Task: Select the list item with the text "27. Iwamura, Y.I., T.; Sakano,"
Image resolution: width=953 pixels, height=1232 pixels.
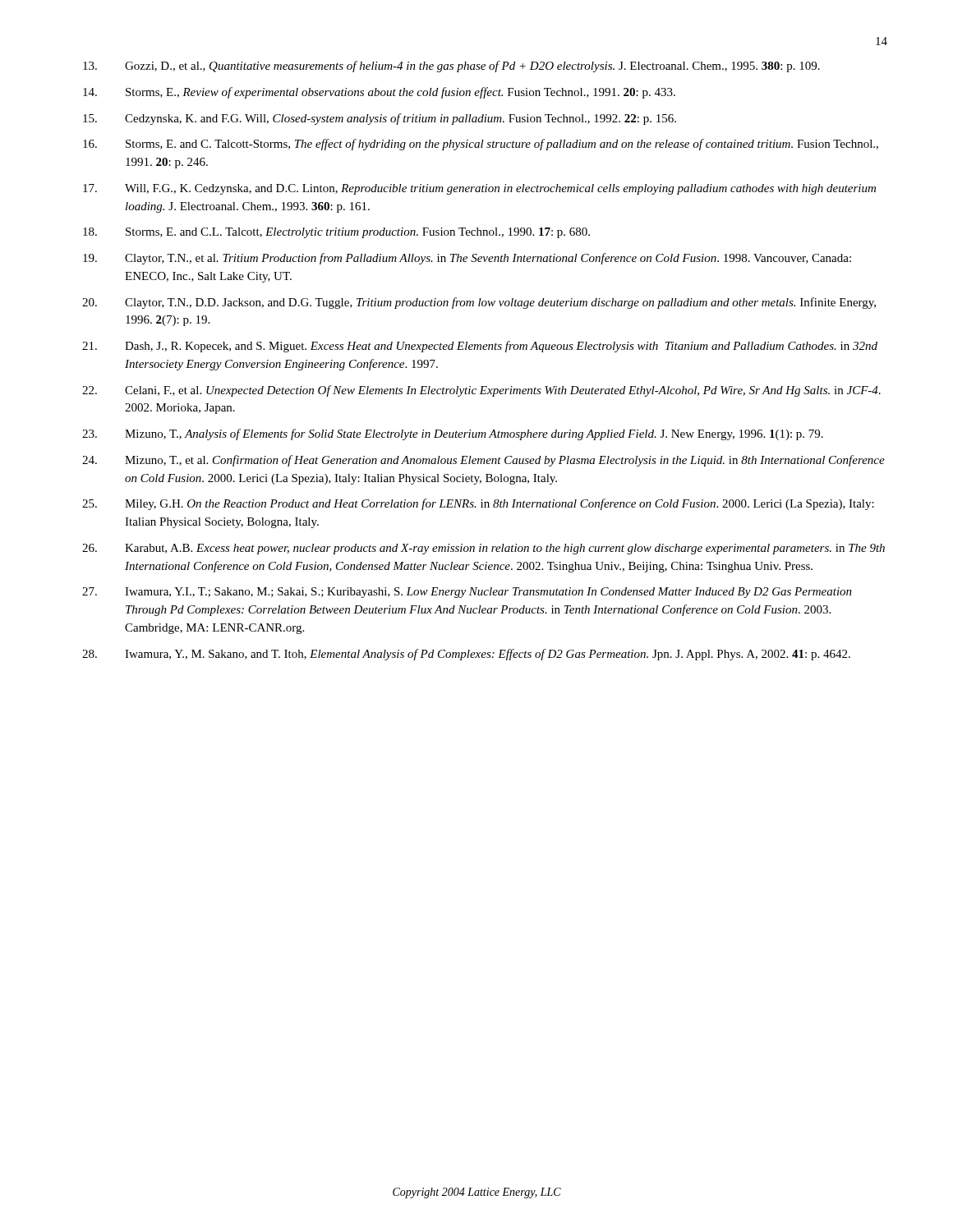Action: coord(485,610)
